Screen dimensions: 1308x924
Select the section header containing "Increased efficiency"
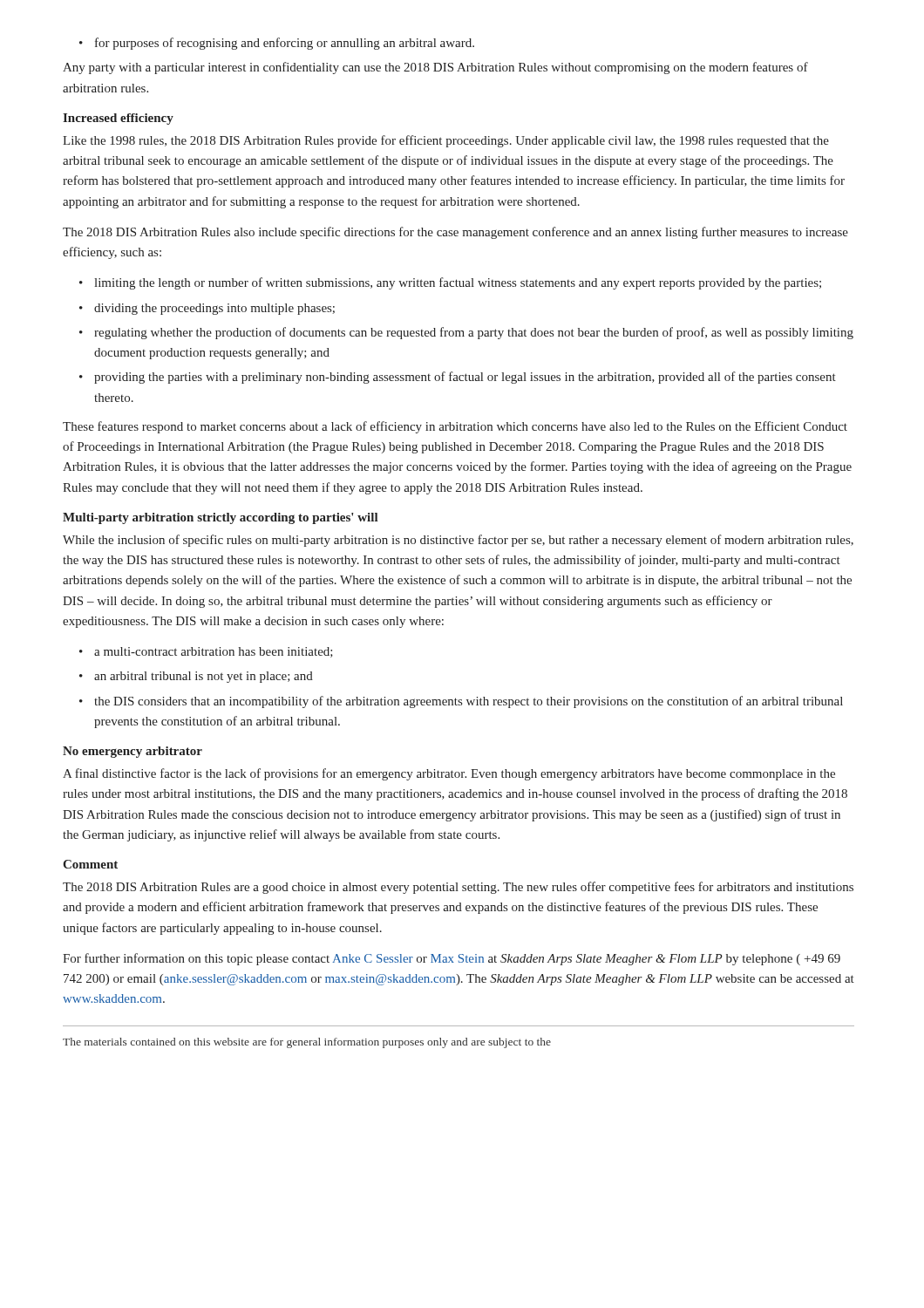tap(118, 118)
